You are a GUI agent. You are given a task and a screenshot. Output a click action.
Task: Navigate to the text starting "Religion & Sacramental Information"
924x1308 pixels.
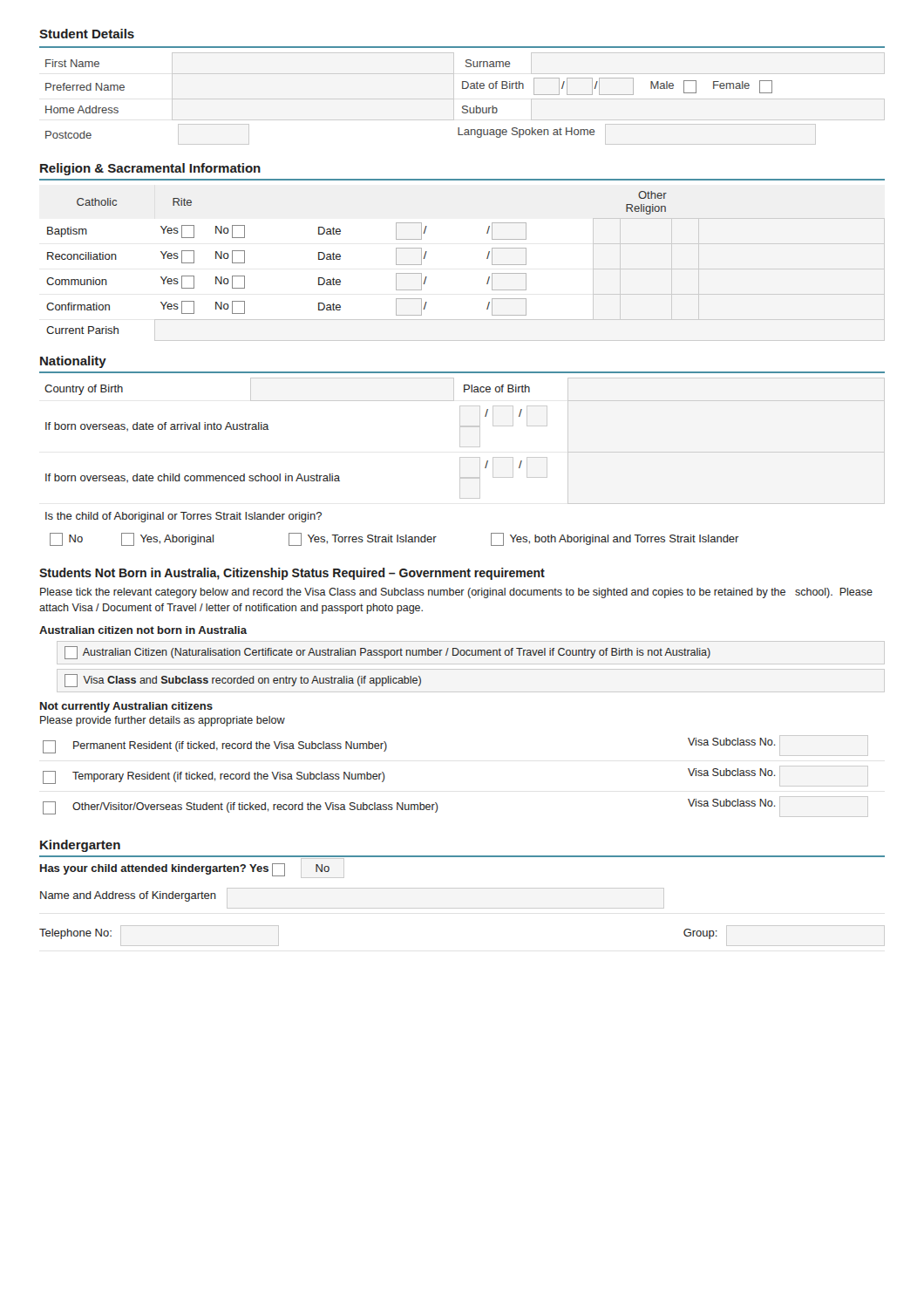tap(150, 168)
